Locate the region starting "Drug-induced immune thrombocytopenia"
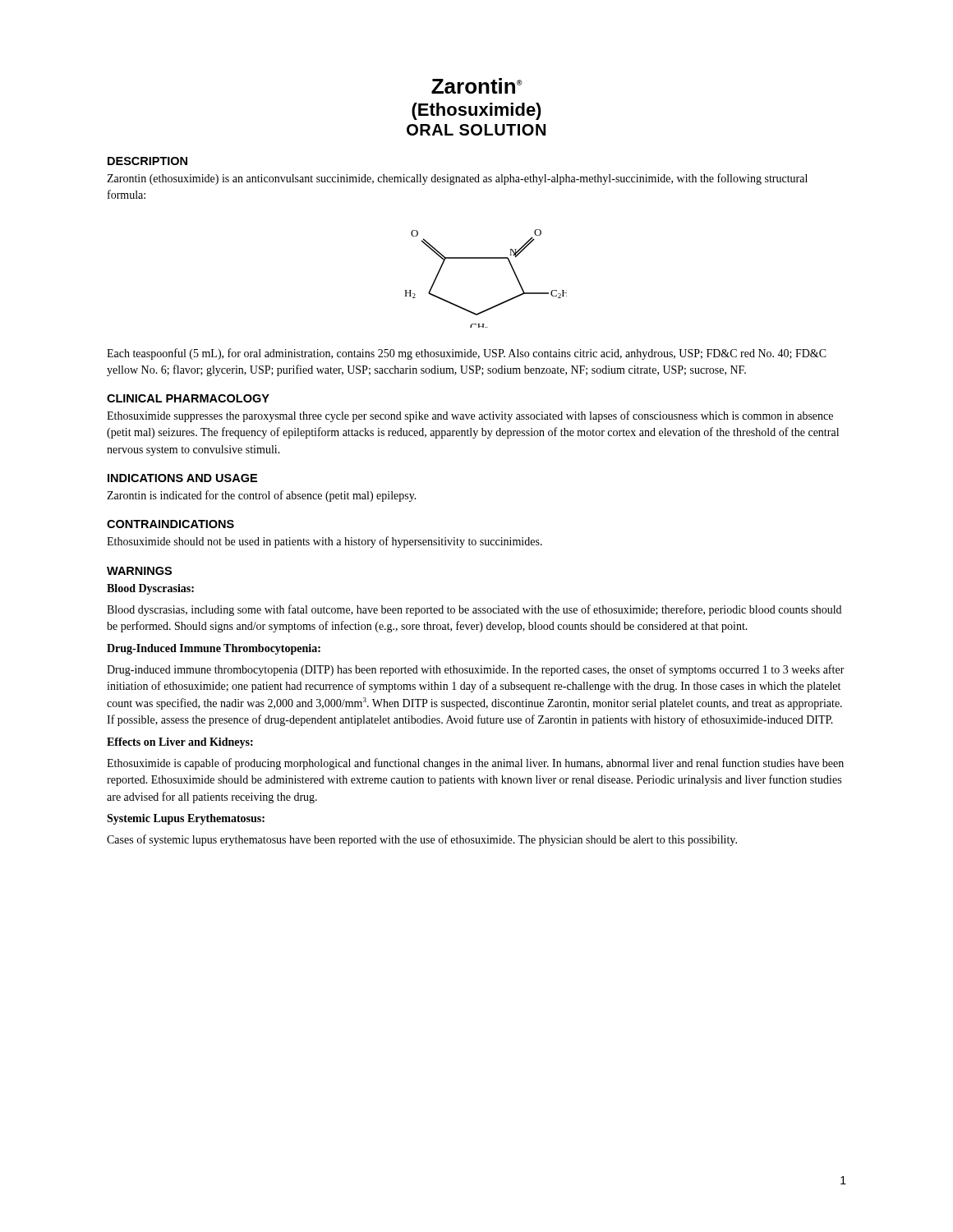This screenshot has width=953, height=1232. click(475, 695)
